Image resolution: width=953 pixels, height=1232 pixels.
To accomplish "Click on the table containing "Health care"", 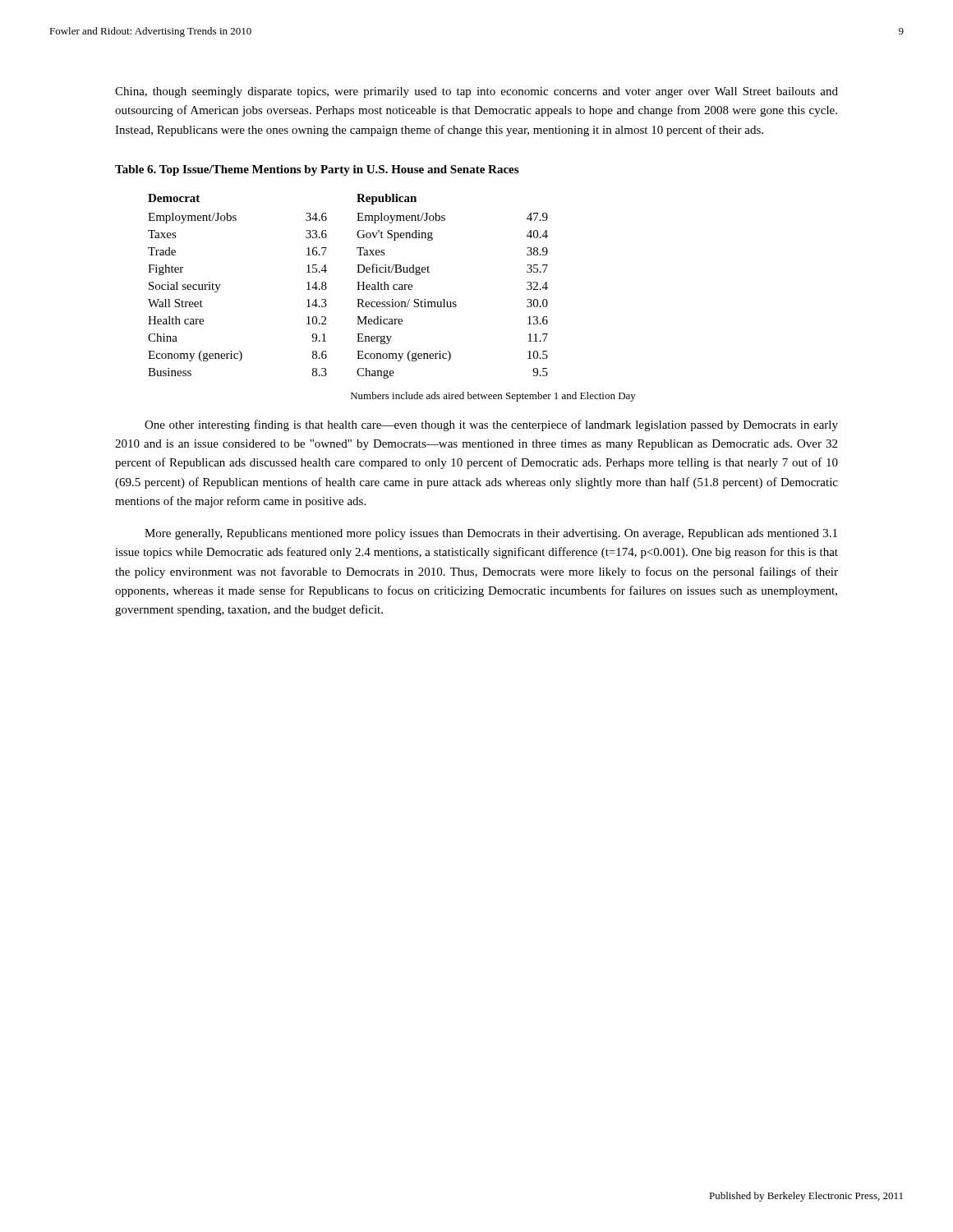I will [493, 296].
